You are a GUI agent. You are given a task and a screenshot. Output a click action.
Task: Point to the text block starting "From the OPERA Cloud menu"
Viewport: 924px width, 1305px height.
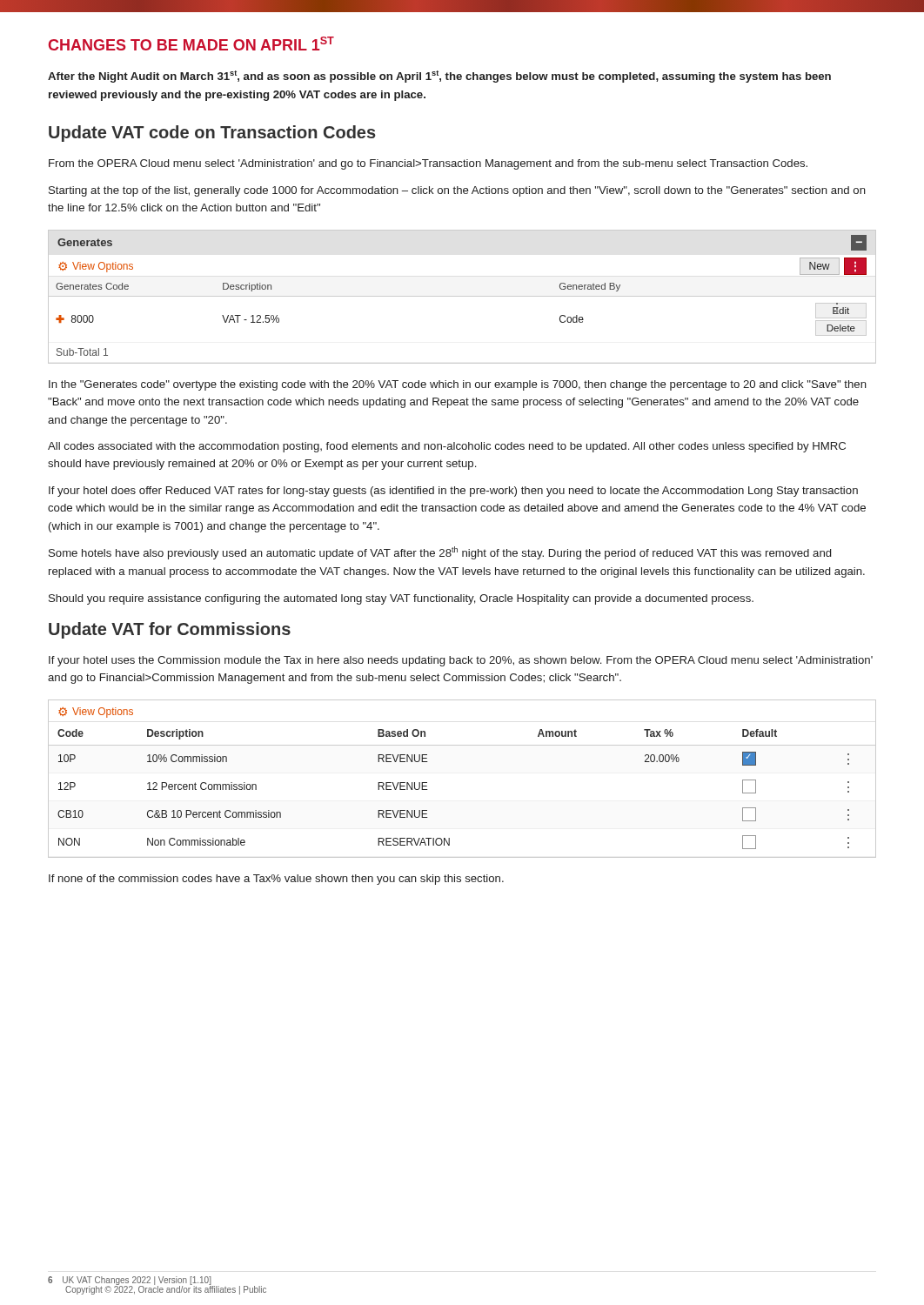pos(428,163)
